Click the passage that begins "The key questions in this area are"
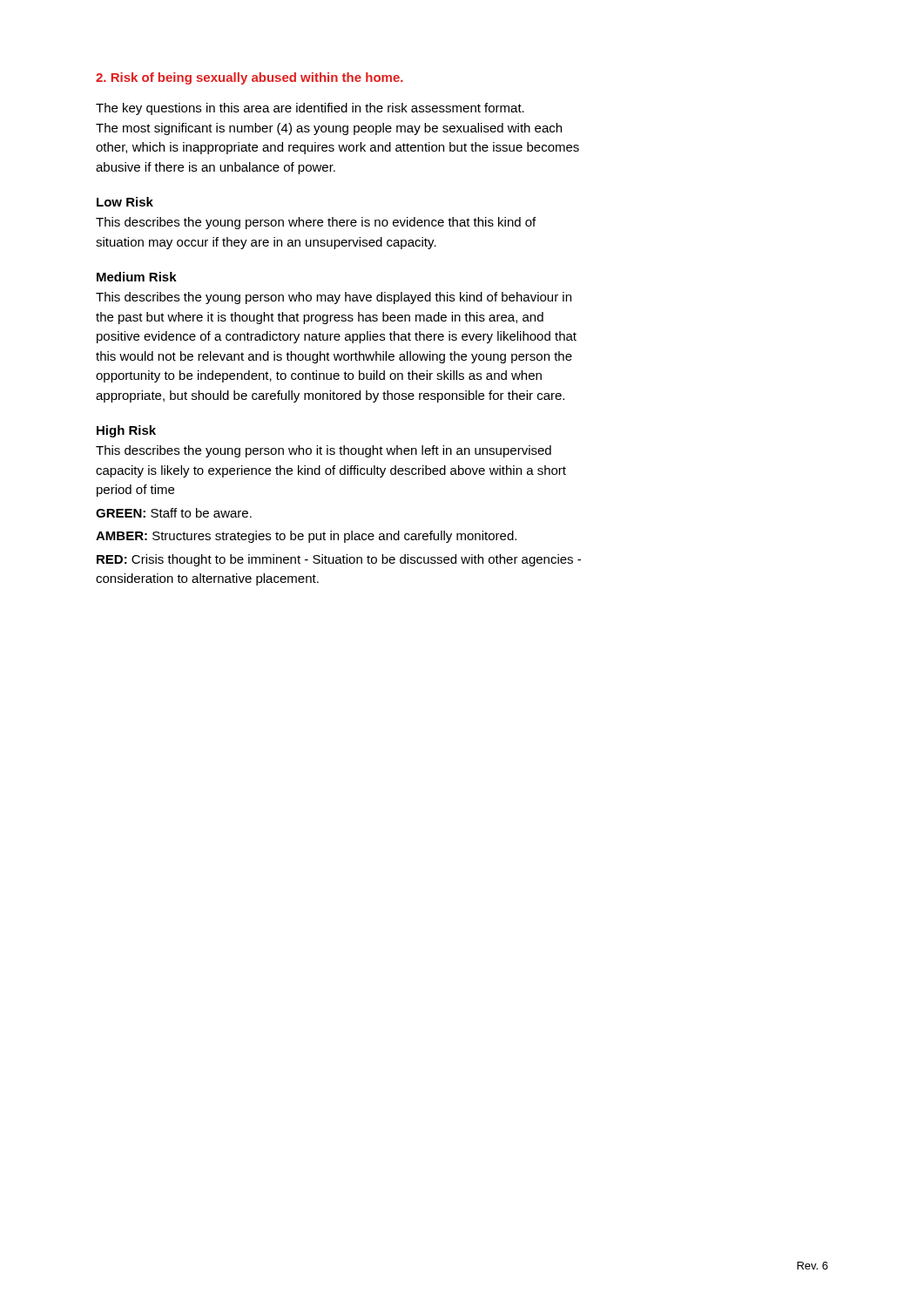The width and height of the screenshot is (924, 1307). 338,137
